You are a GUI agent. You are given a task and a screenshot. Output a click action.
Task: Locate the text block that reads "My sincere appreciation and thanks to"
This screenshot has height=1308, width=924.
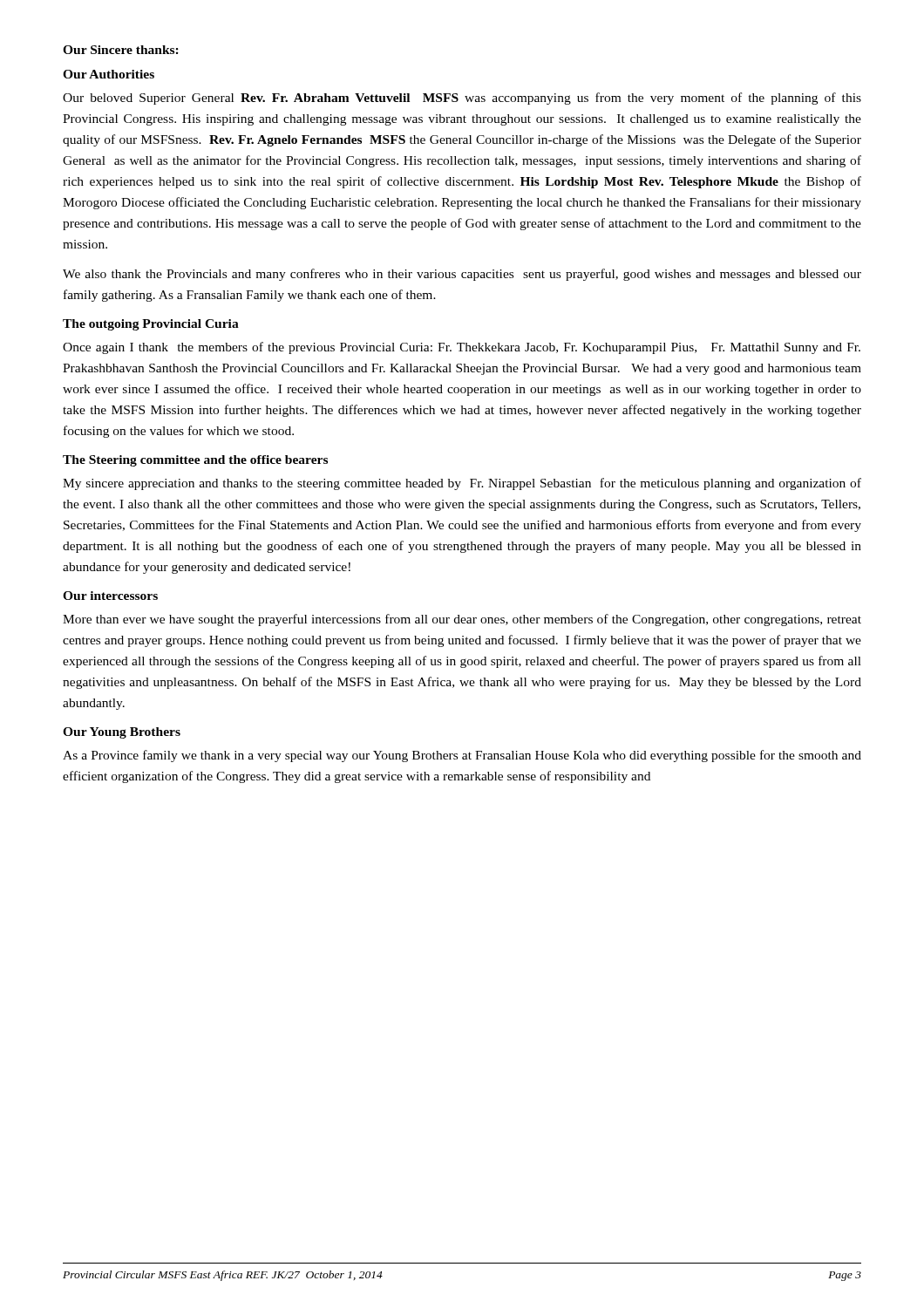tap(462, 525)
